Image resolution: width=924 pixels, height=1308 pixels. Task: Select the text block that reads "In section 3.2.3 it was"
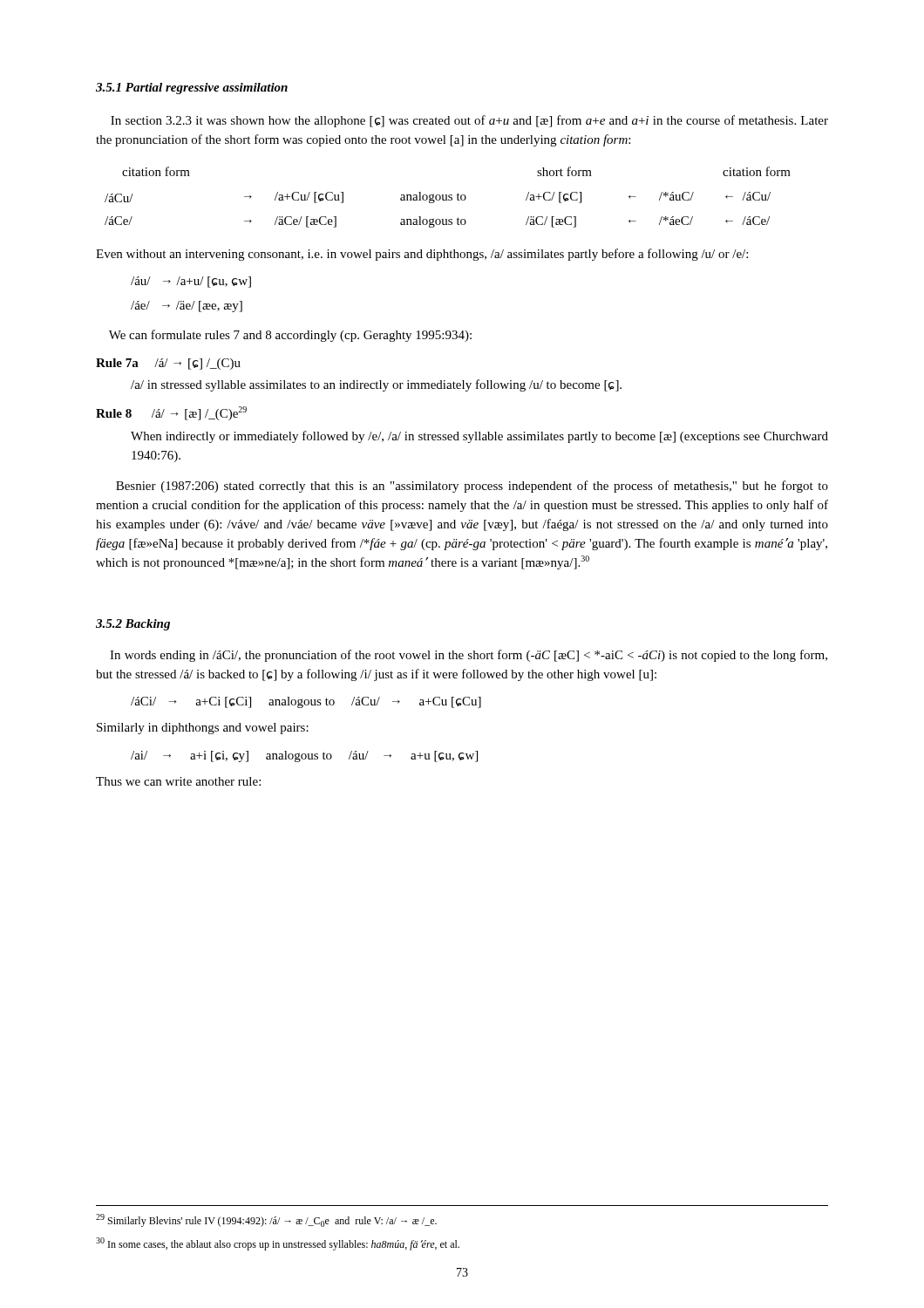462,130
